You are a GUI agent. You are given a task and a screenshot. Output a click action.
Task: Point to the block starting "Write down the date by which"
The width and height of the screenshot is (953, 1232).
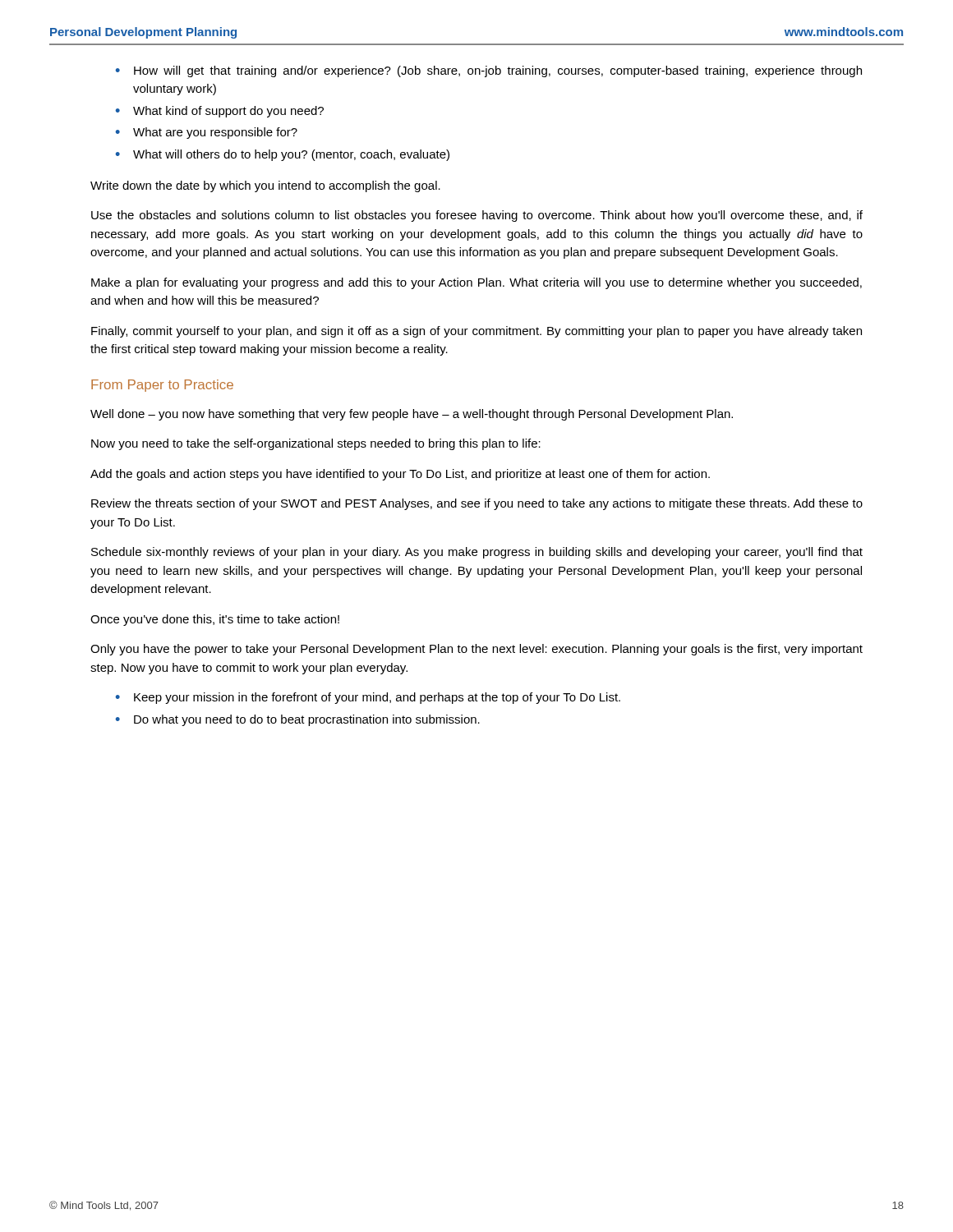click(x=266, y=185)
